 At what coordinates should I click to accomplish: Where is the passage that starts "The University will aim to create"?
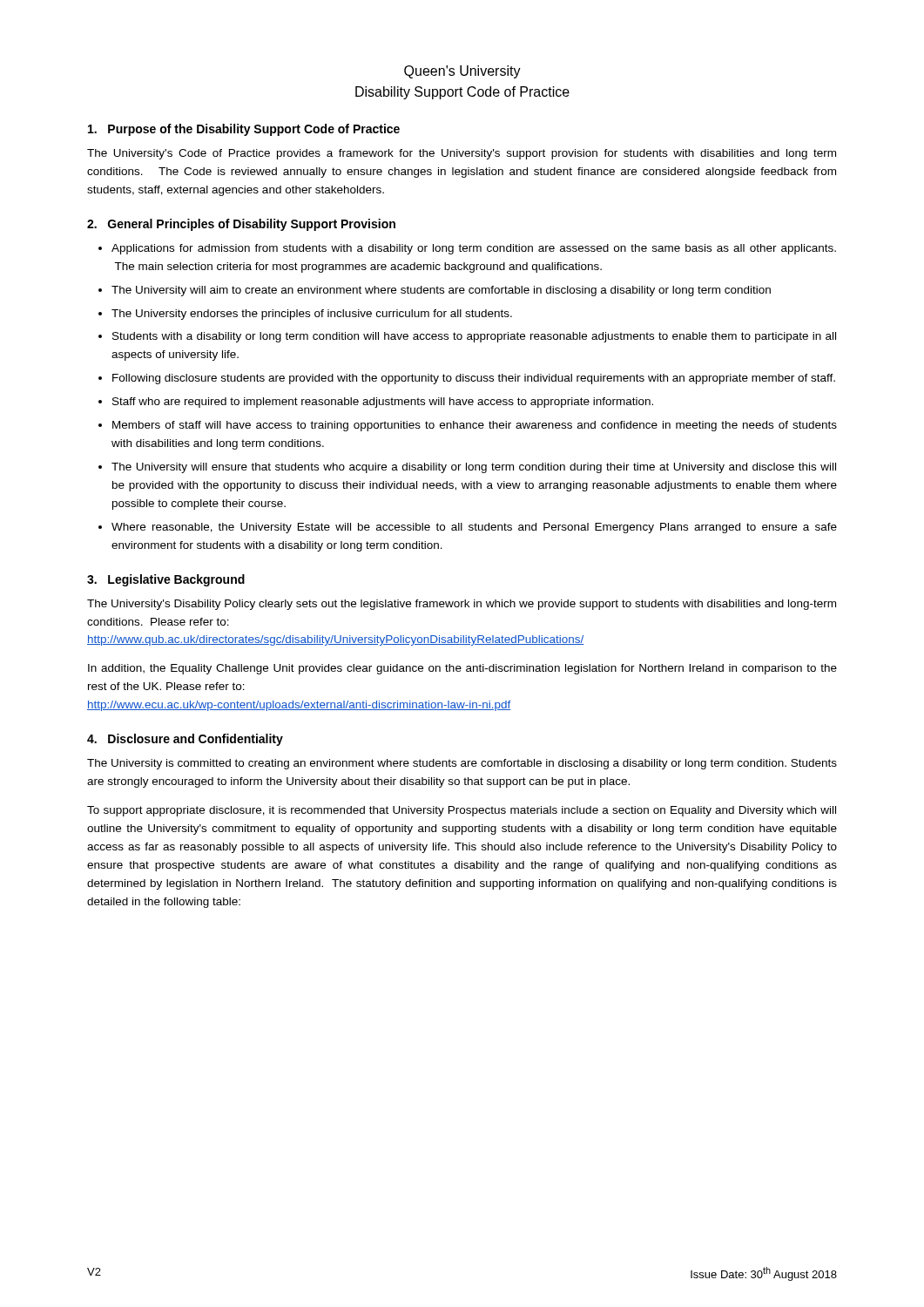point(441,289)
